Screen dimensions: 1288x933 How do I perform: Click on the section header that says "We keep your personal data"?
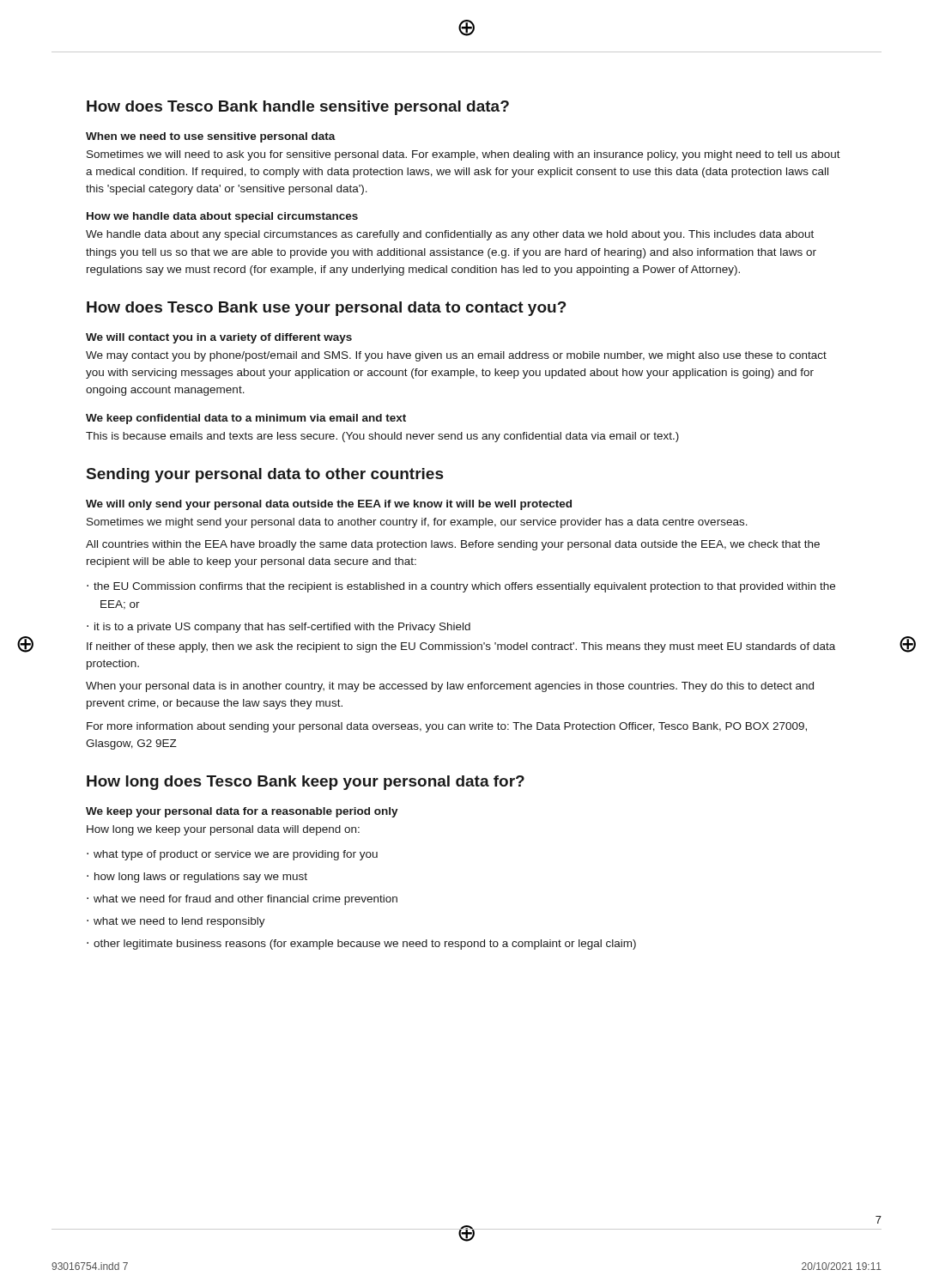[x=242, y=811]
